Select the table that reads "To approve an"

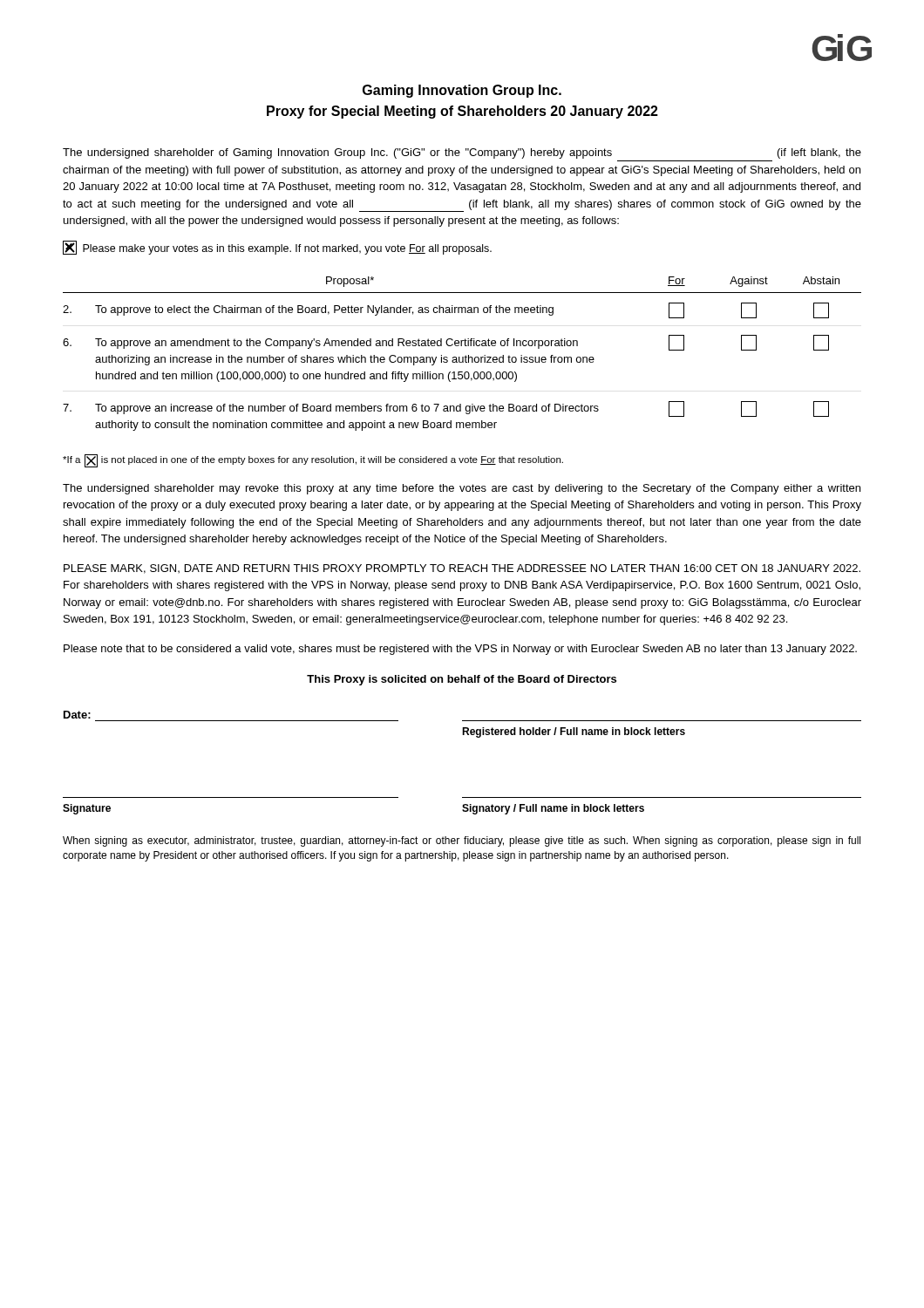(462, 355)
